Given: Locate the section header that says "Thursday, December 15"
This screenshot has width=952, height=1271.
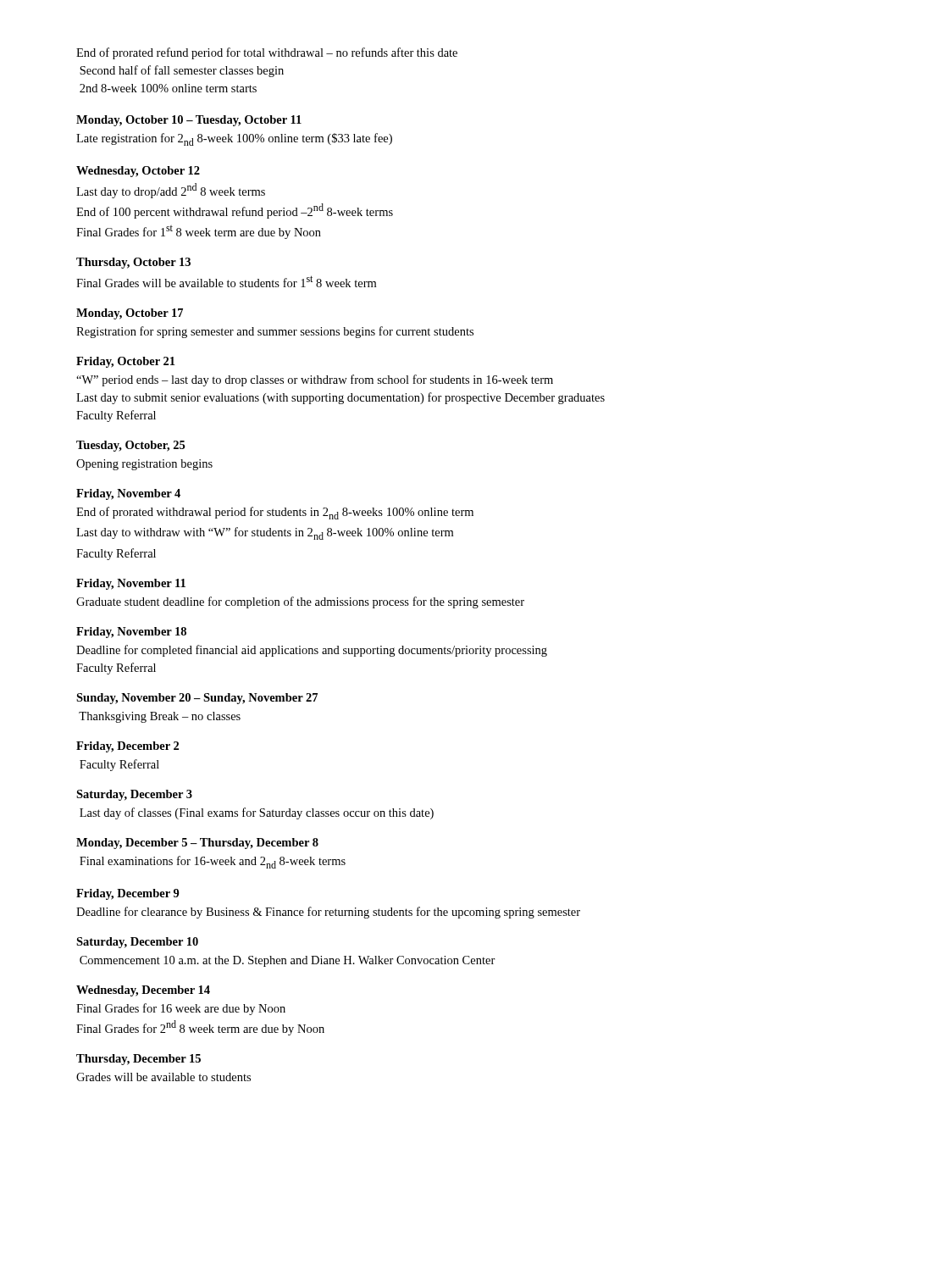Looking at the screenshot, I should click(138, 1060).
